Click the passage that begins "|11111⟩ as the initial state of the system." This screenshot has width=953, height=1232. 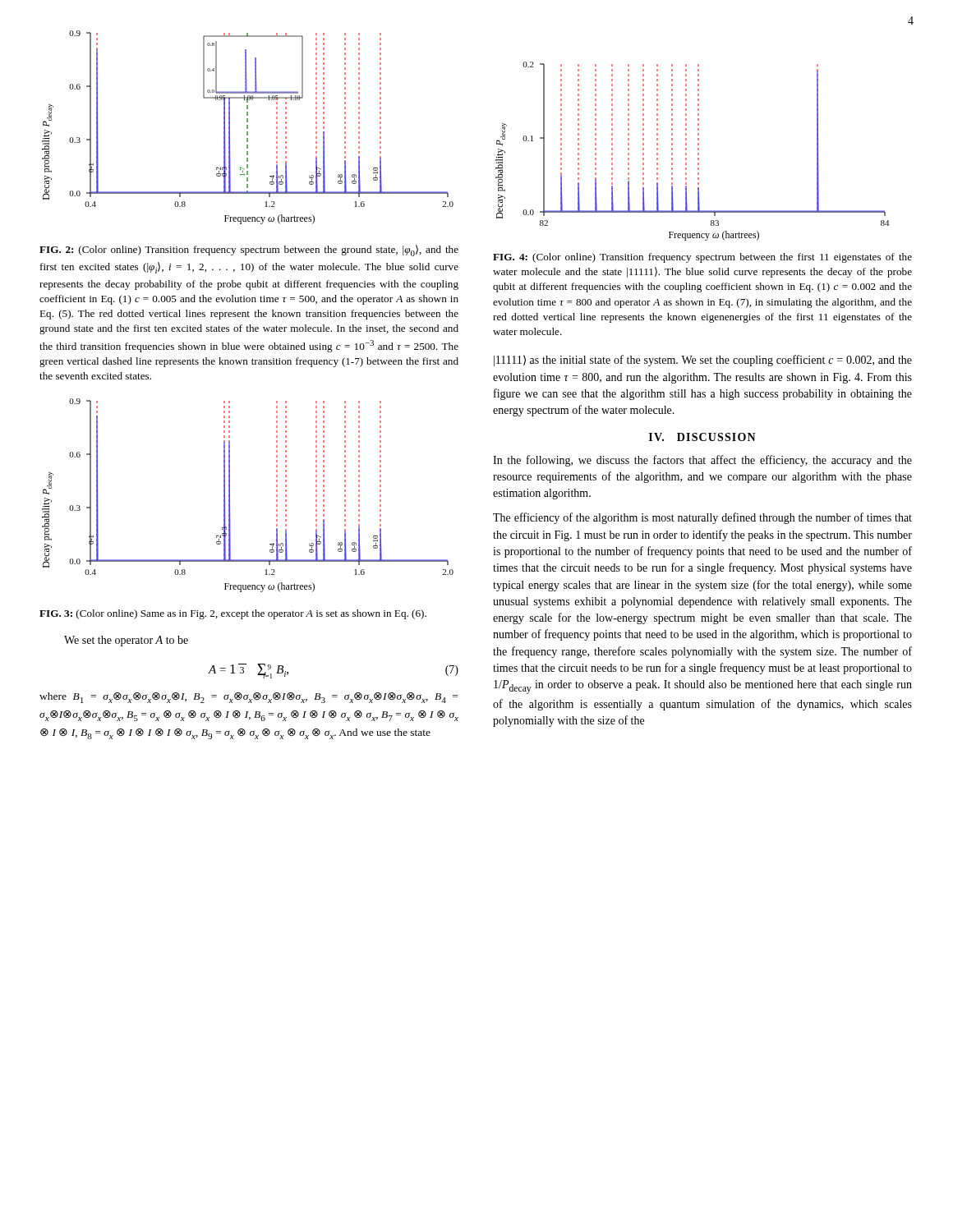click(x=702, y=385)
